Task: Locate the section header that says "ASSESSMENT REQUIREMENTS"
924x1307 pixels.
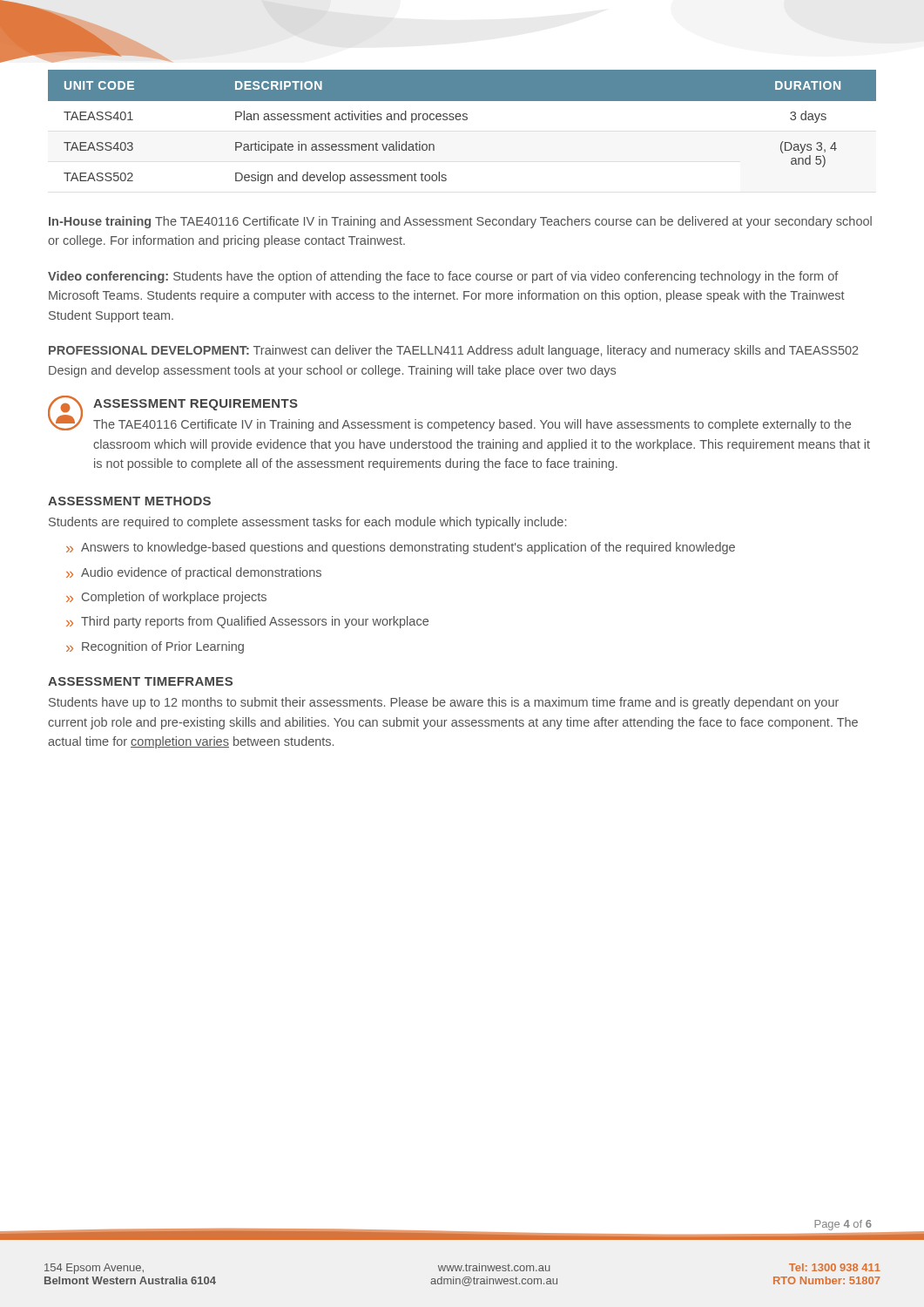Action: pos(196,403)
